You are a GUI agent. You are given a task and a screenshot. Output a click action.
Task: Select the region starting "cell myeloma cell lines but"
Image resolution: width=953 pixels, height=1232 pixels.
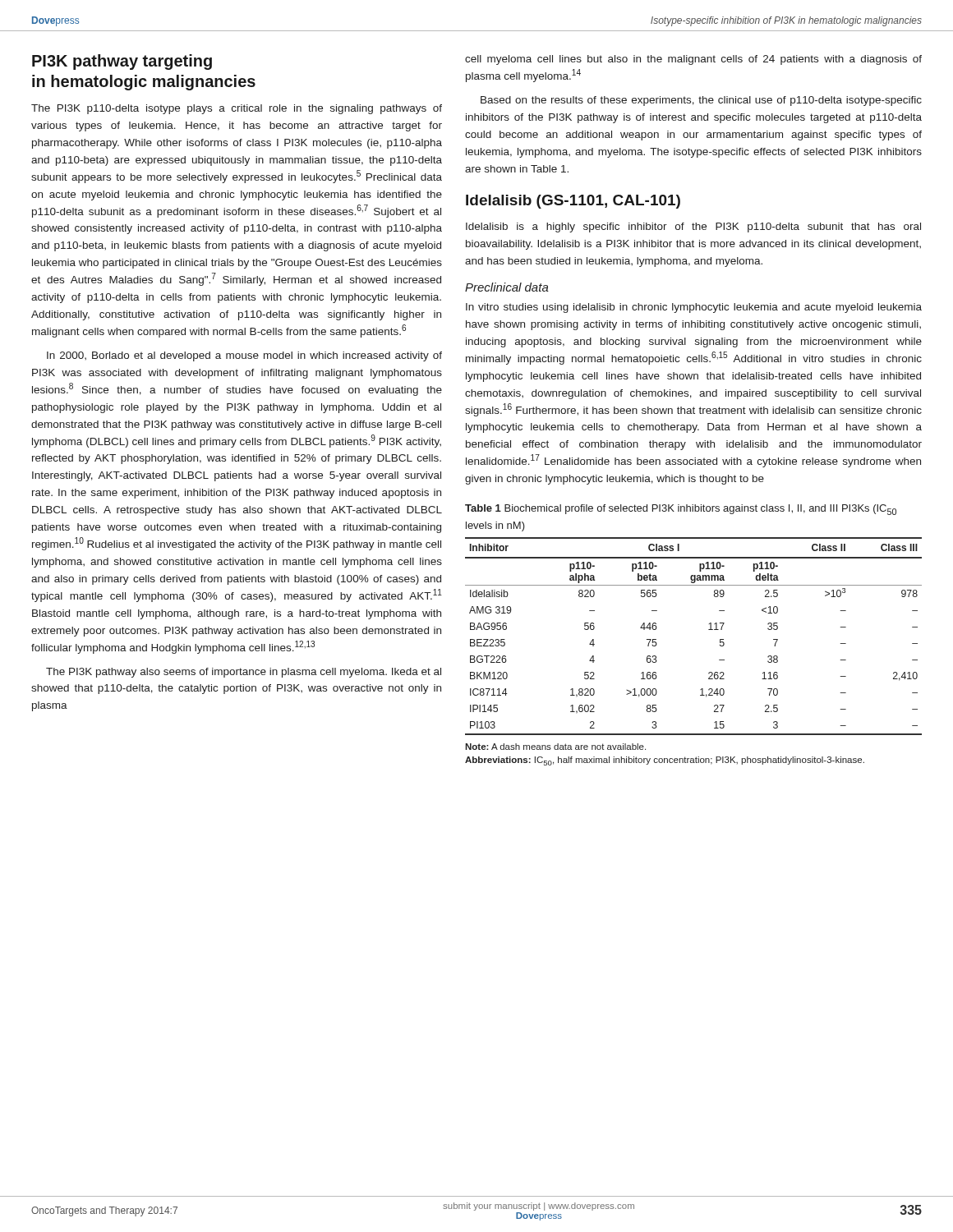click(693, 68)
